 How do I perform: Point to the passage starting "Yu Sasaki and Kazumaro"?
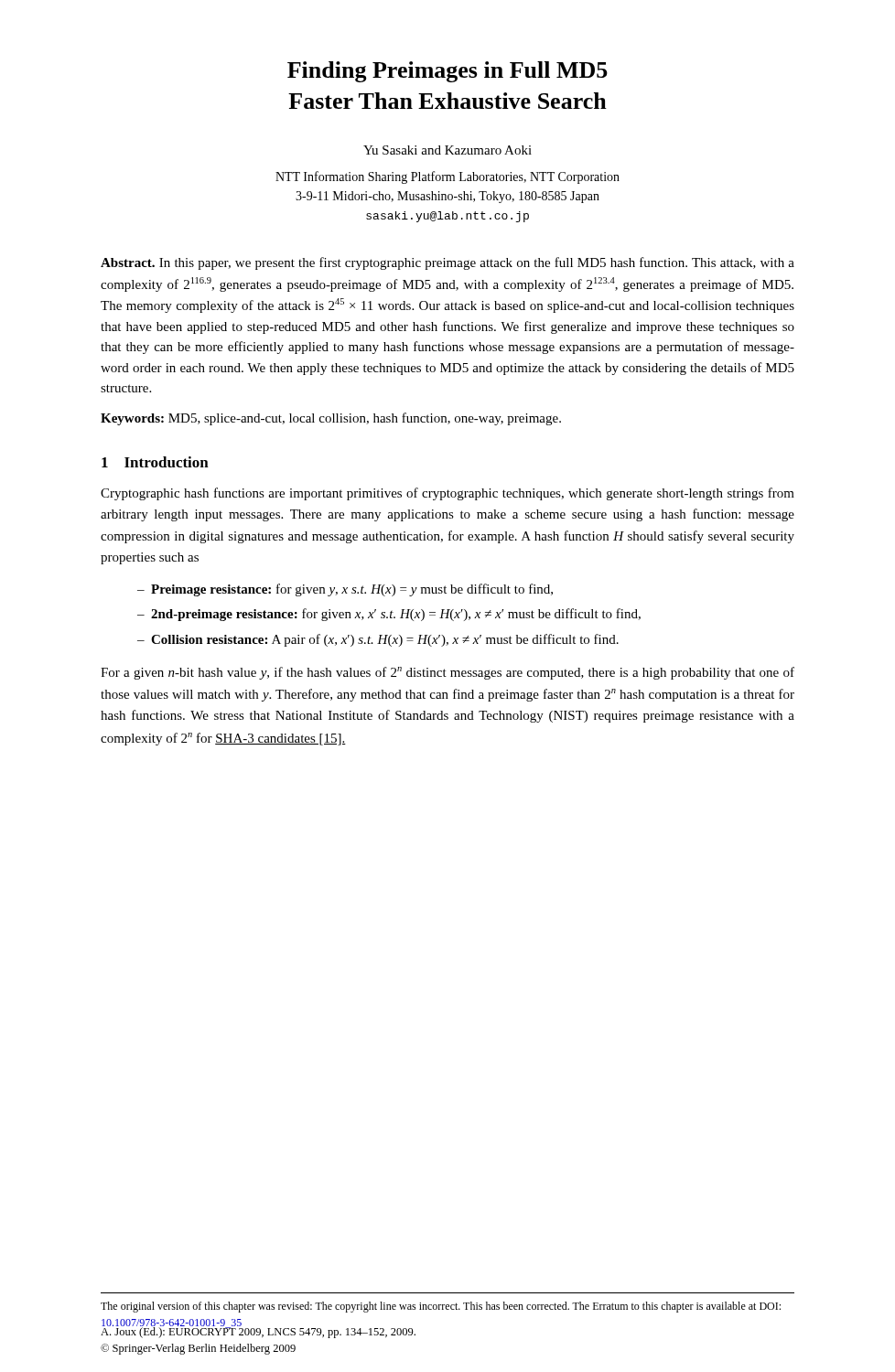click(x=448, y=150)
